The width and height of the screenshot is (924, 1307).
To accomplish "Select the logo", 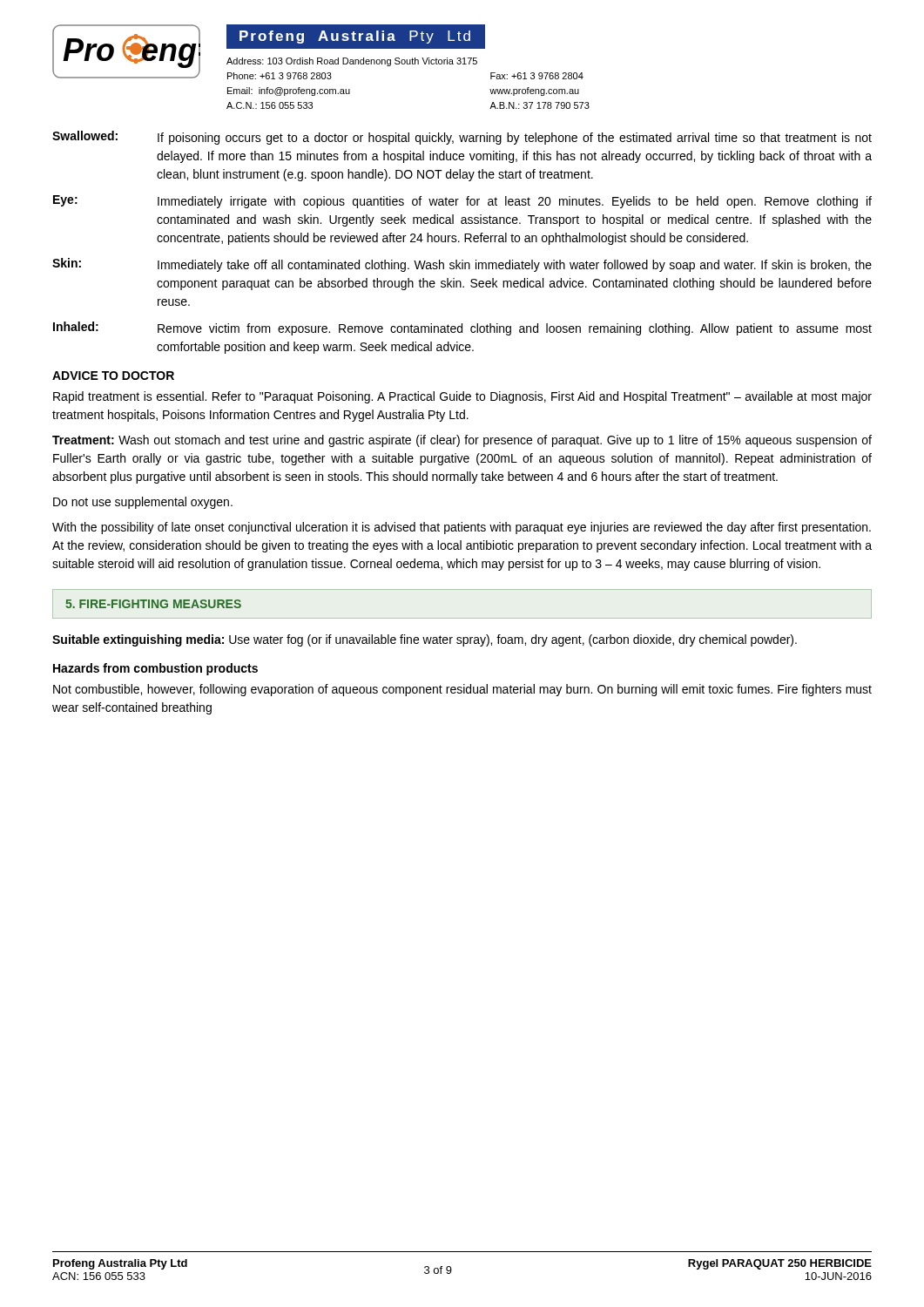I will [126, 53].
